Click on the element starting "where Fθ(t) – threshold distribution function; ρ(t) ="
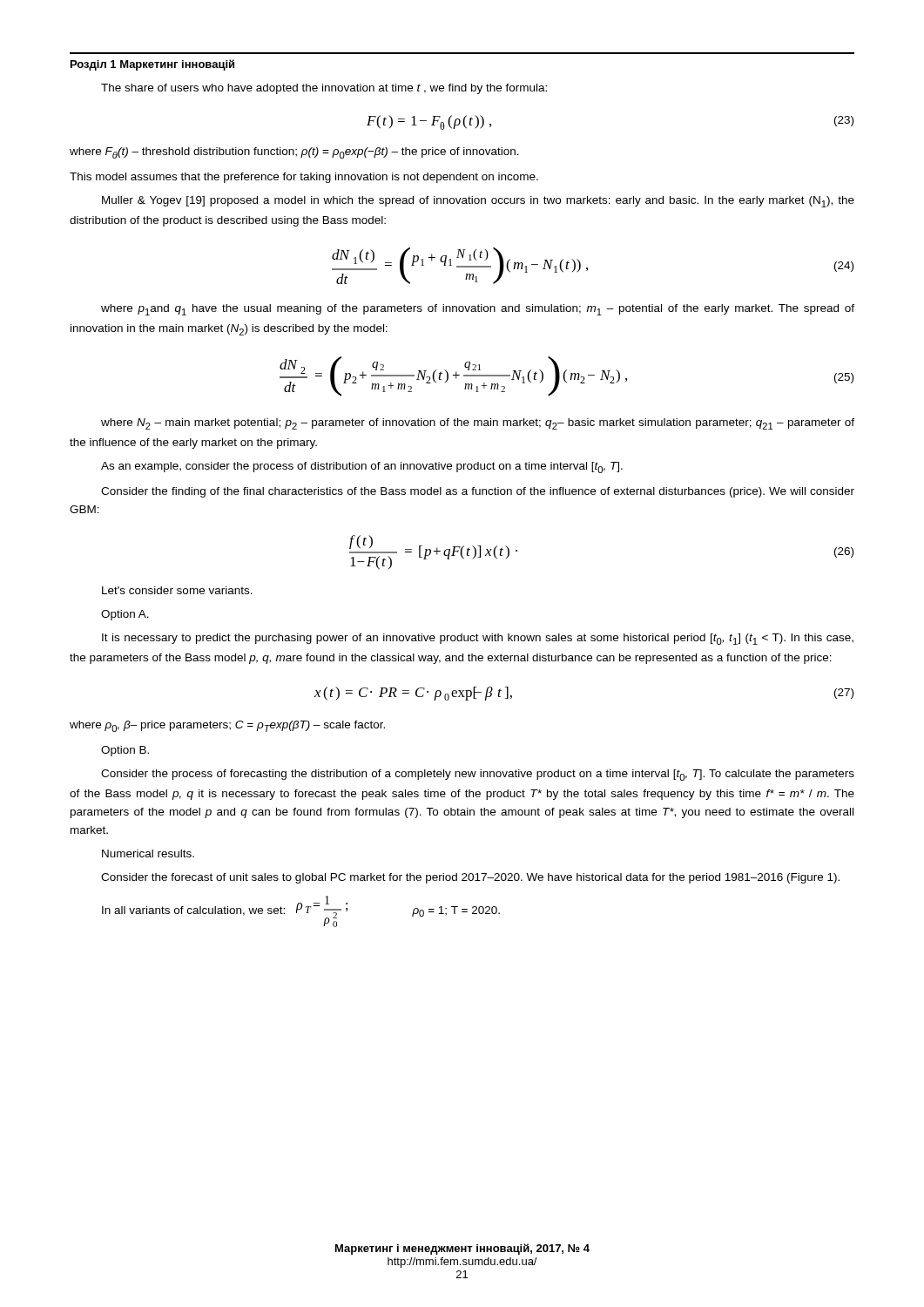Screen dimensions: 1307x924 tap(295, 152)
